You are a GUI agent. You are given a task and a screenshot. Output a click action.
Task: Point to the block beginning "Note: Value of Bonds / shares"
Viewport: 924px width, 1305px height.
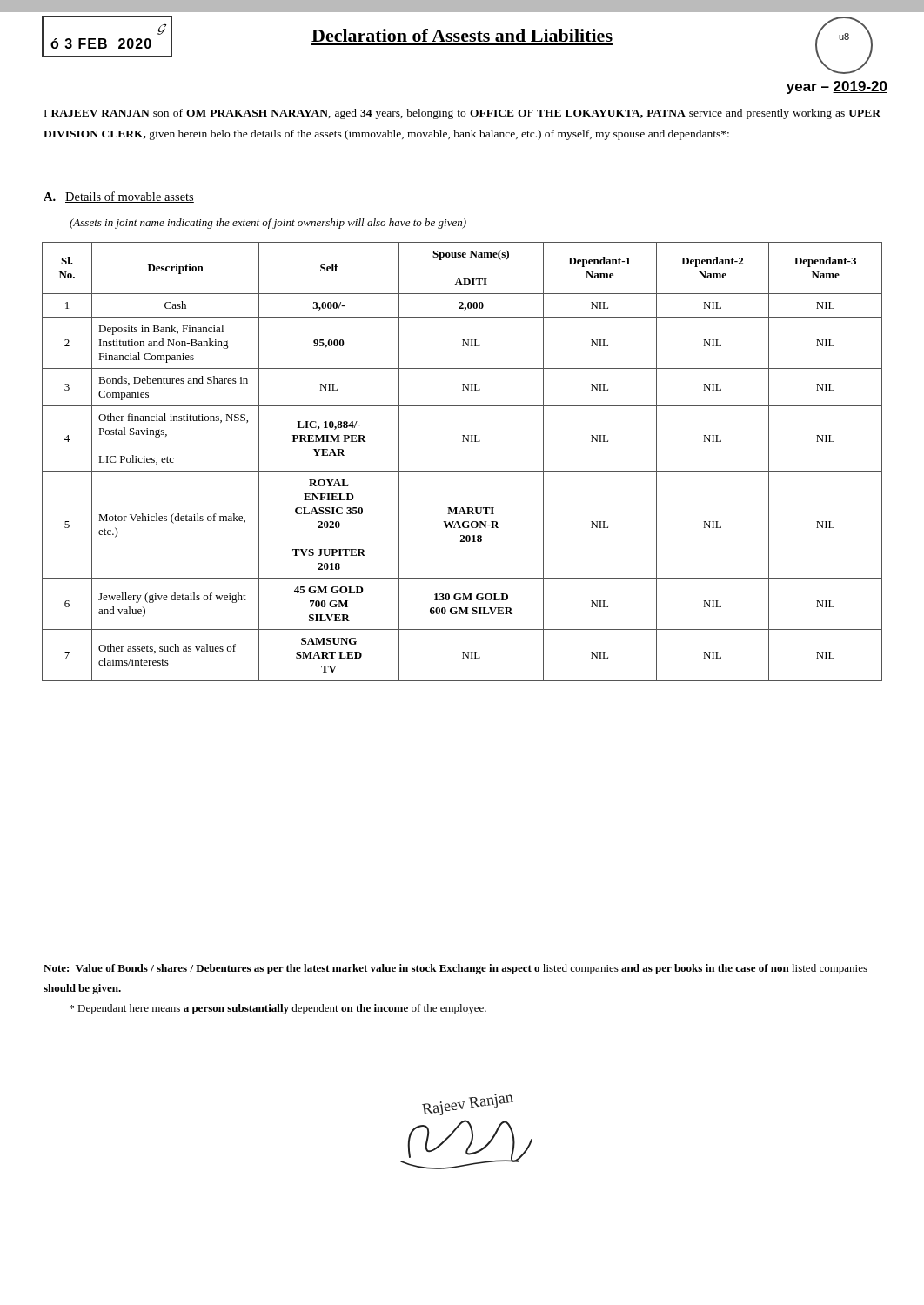click(455, 969)
